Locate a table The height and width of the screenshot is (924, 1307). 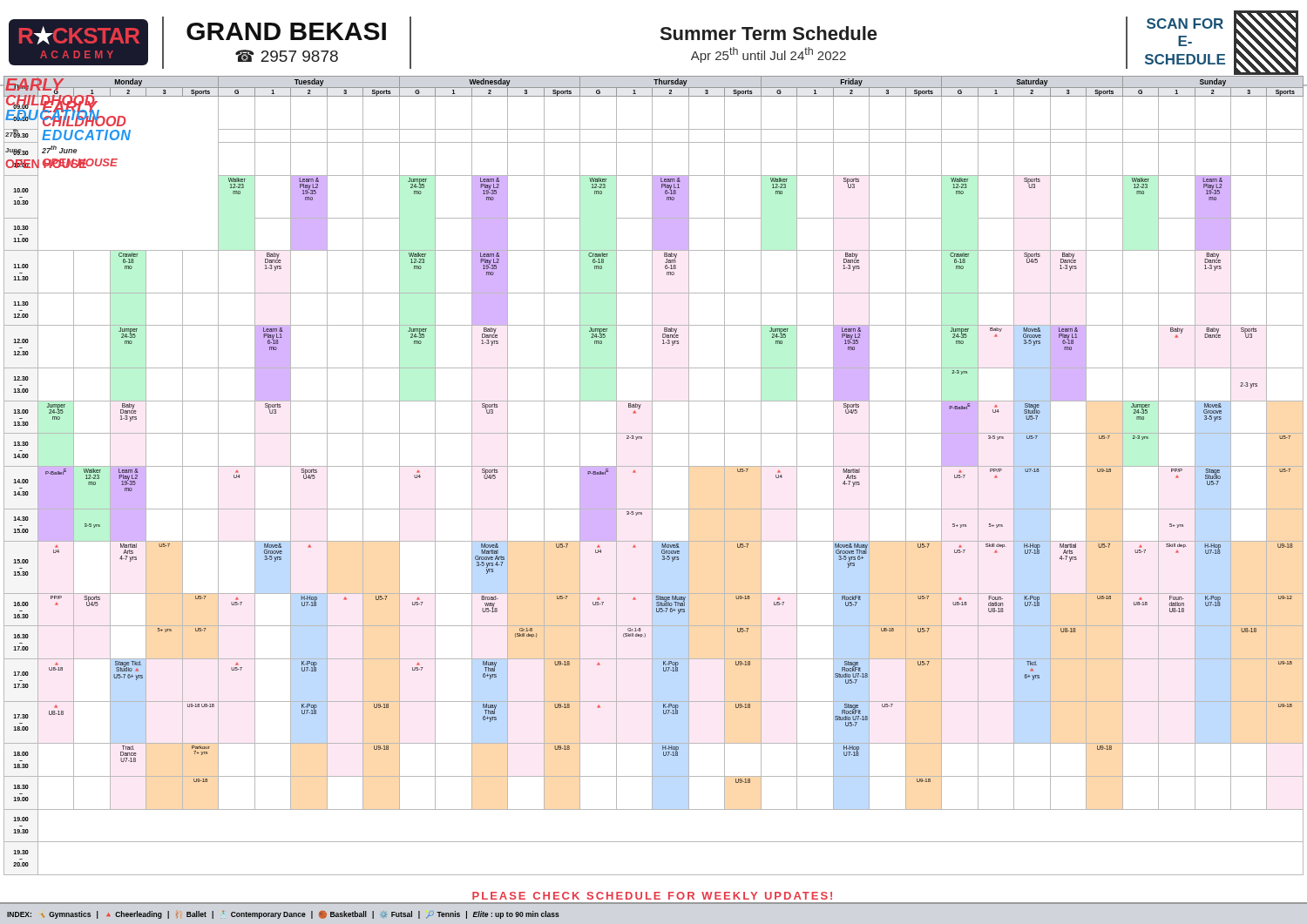pyautogui.click(x=654, y=477)
